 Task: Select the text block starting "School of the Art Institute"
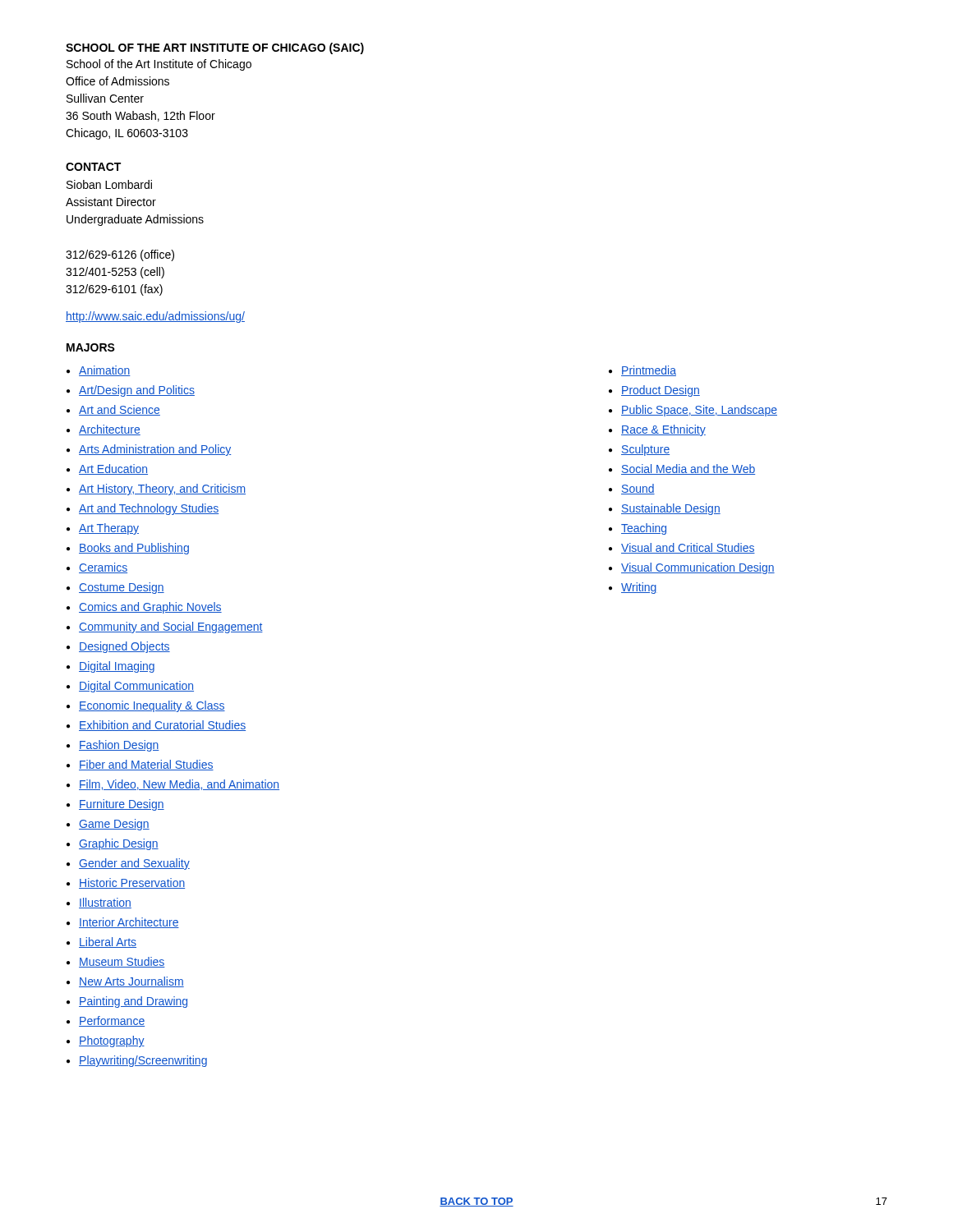click(159, 65)
